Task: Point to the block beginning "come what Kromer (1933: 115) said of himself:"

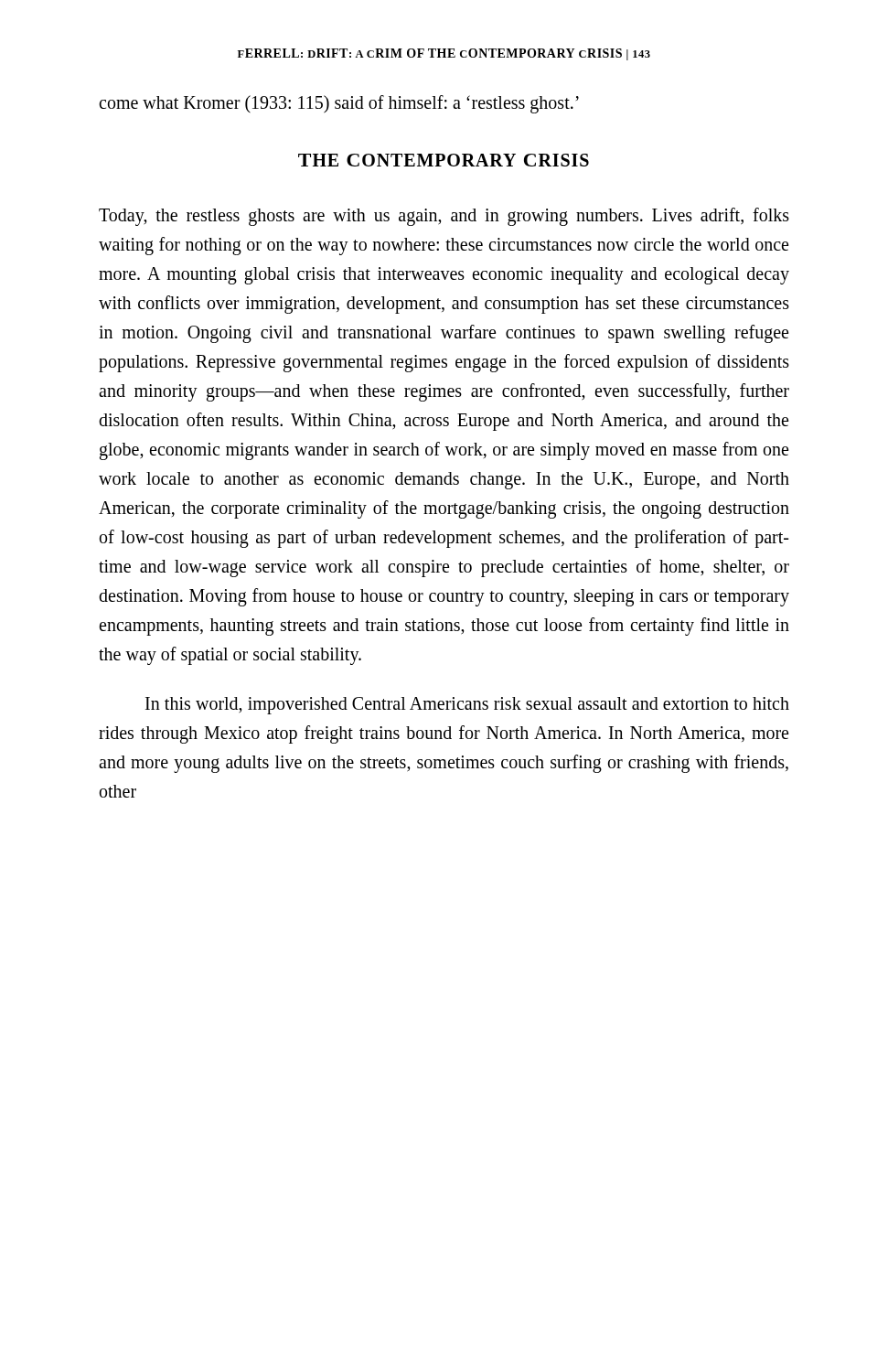Action: (x=339, y=102)
